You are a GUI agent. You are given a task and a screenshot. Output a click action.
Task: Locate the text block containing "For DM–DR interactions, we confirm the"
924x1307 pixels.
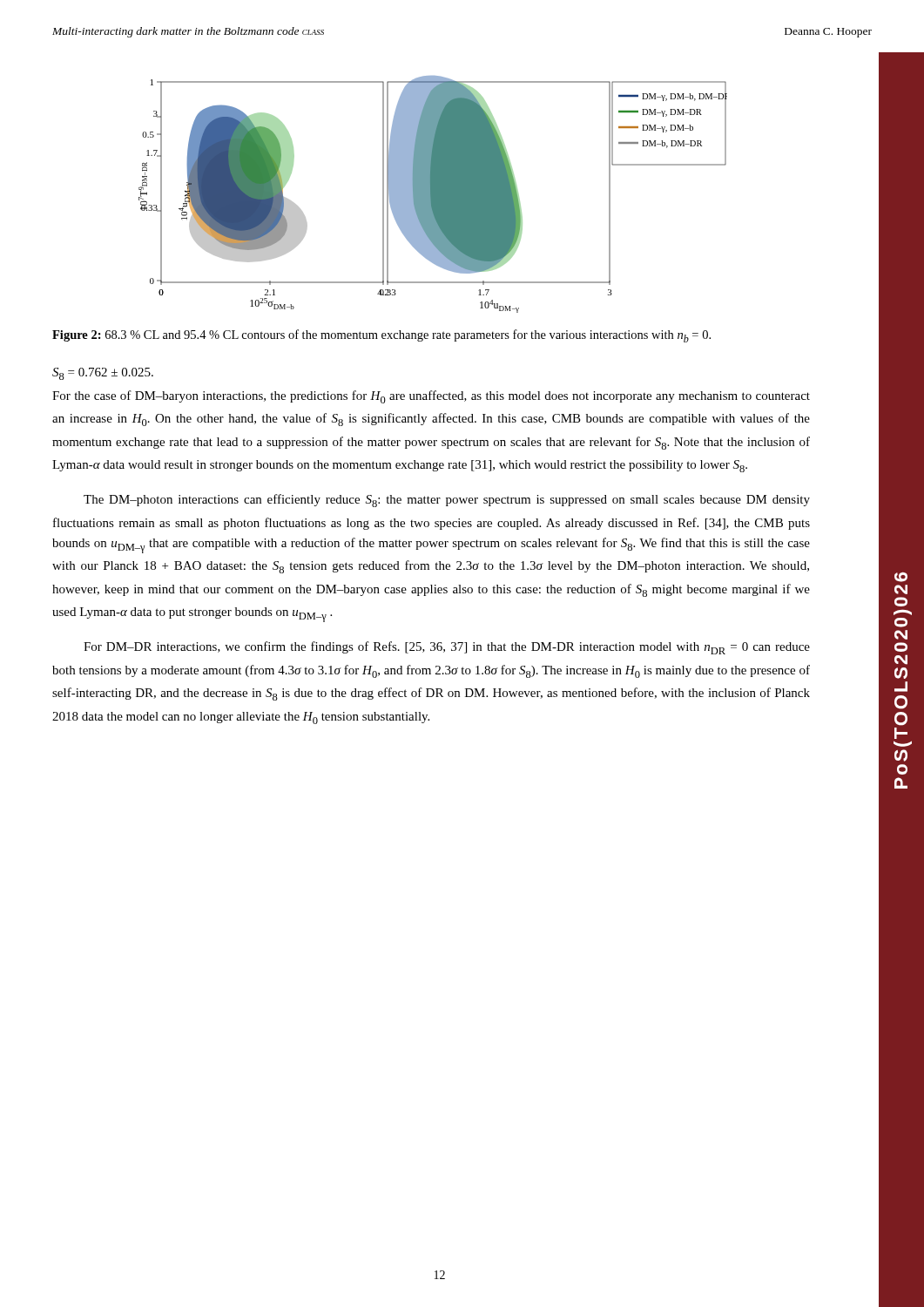pyautogui.click(x=431, y=683)
